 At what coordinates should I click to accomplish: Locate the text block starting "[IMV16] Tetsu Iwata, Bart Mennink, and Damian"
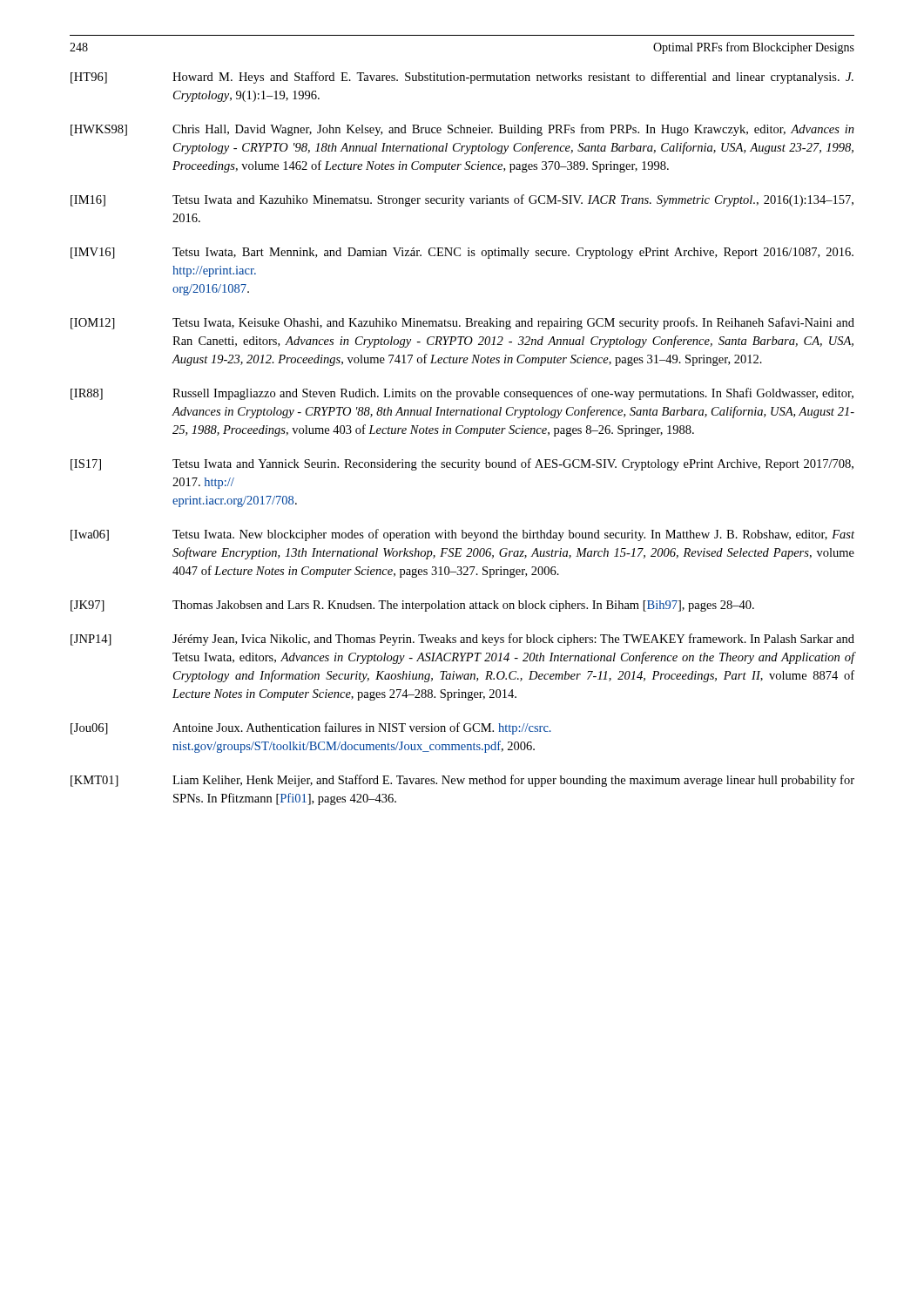[462, 253]
